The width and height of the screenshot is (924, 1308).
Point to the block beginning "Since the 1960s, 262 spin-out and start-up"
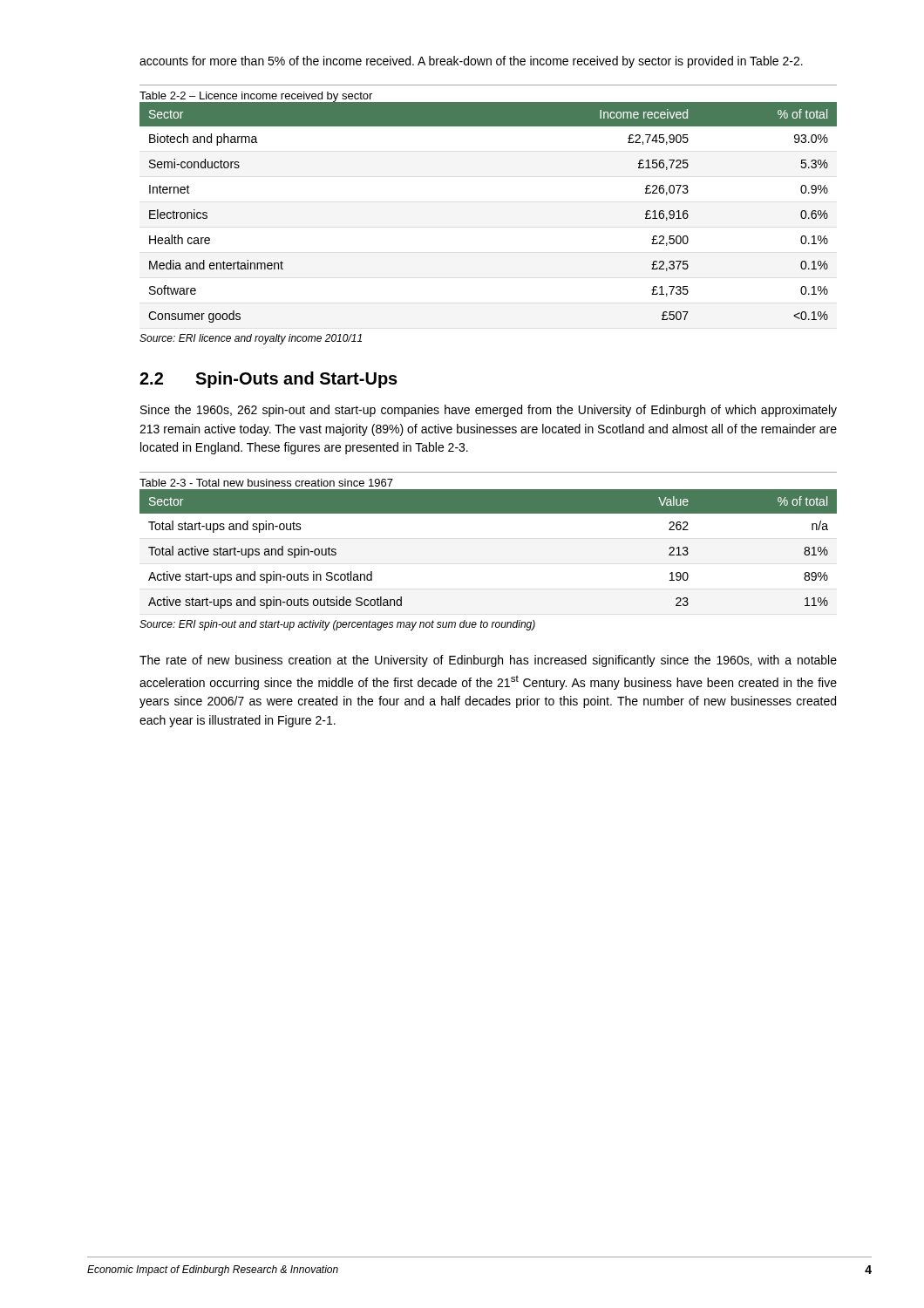488,429
